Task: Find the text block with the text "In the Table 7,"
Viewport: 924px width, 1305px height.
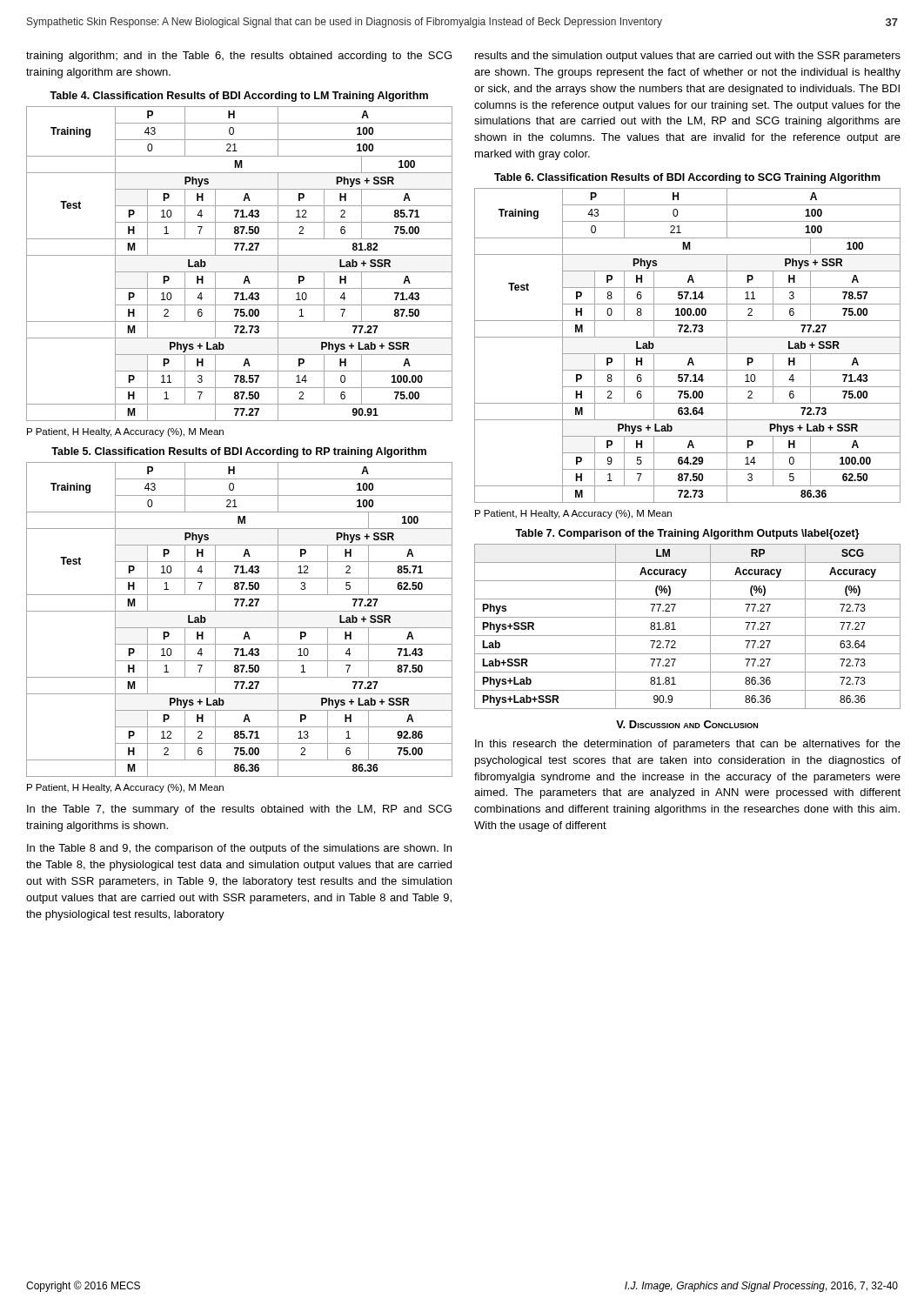Action: [239, 862]
